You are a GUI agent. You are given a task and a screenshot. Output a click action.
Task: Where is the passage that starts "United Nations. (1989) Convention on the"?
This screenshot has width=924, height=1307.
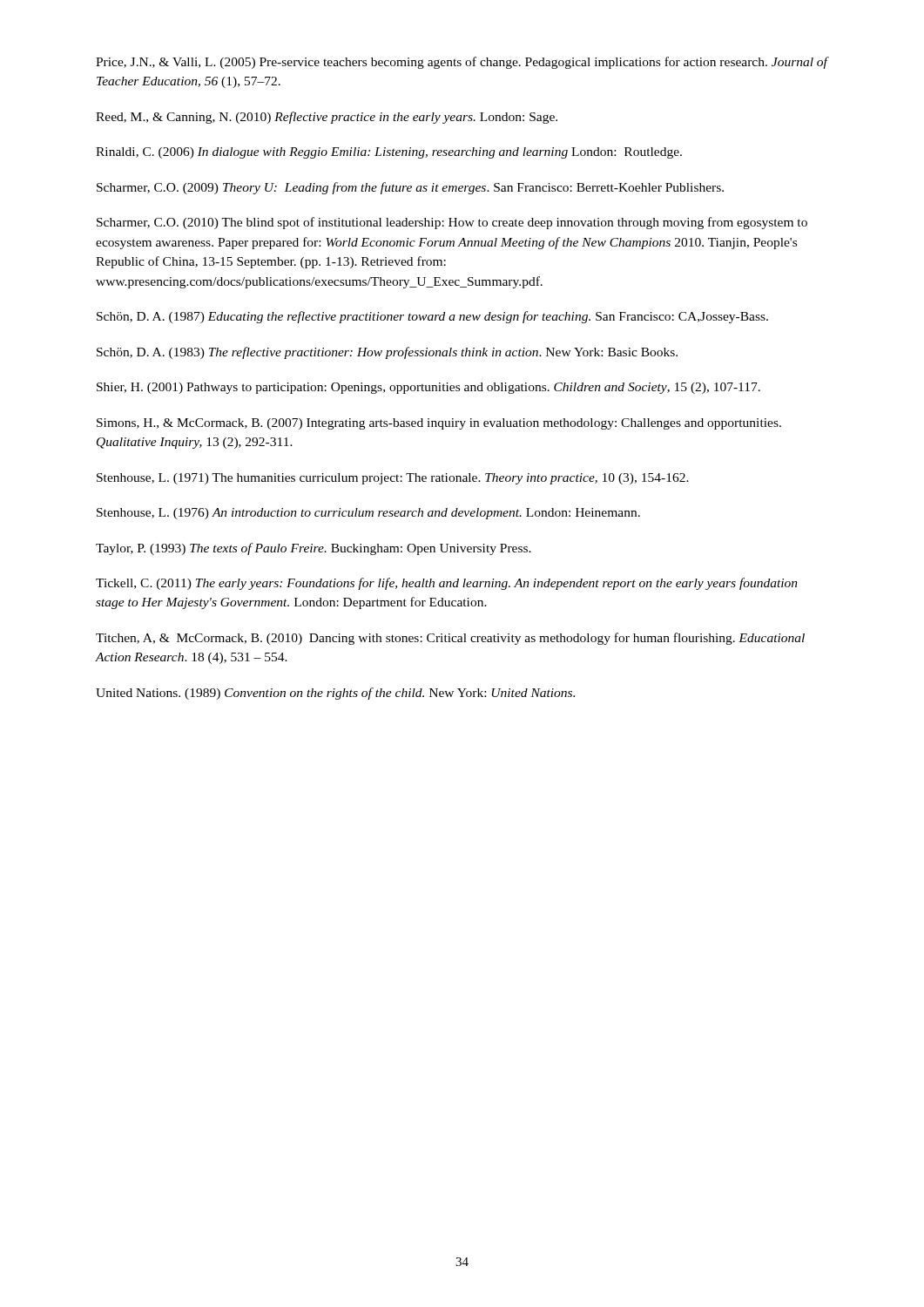[x=336, y=692]
